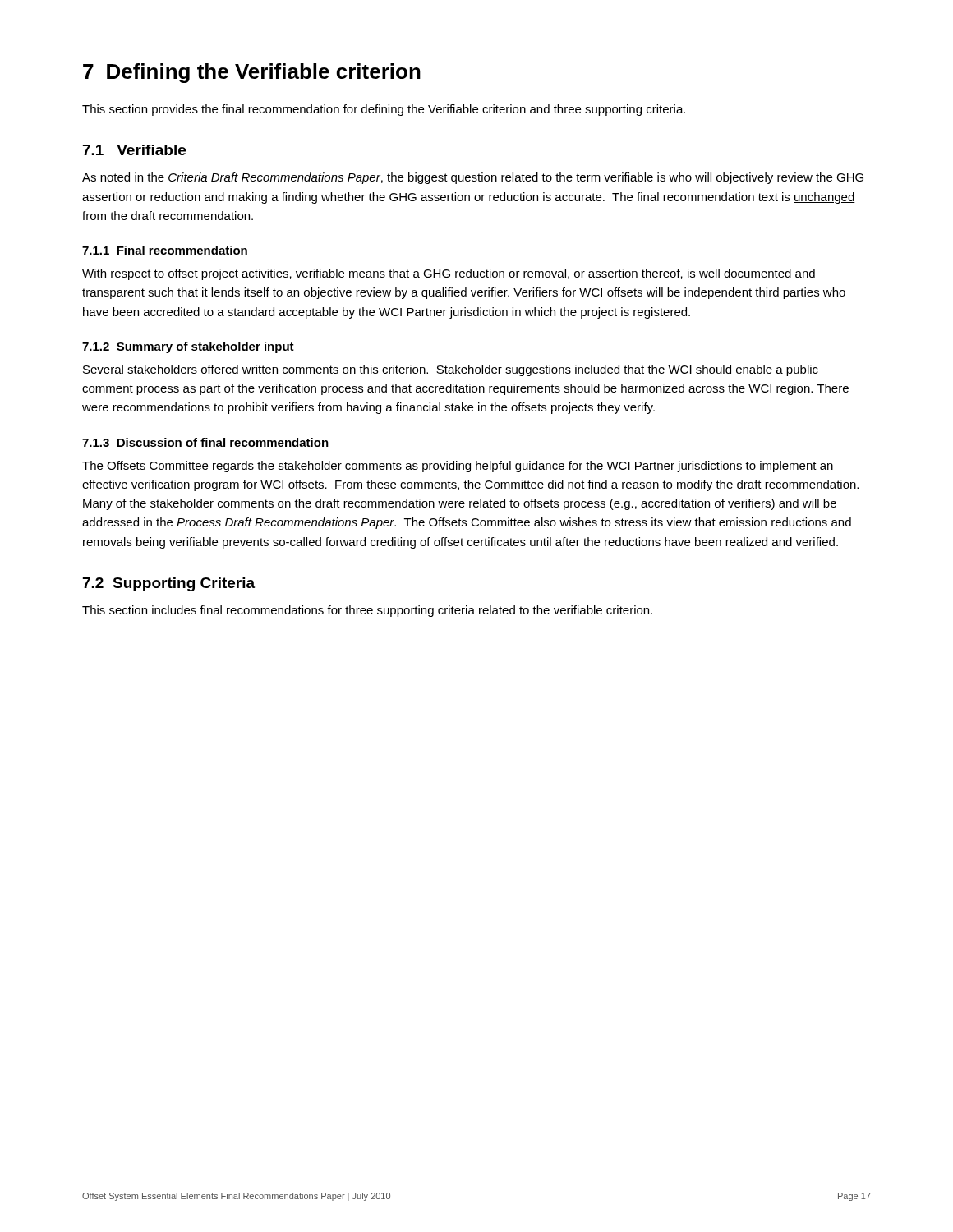This screenshot has width=953, height=1232.
Task: Point to the region starting "7.1 Verifiable"
Action: coord(134,150)
